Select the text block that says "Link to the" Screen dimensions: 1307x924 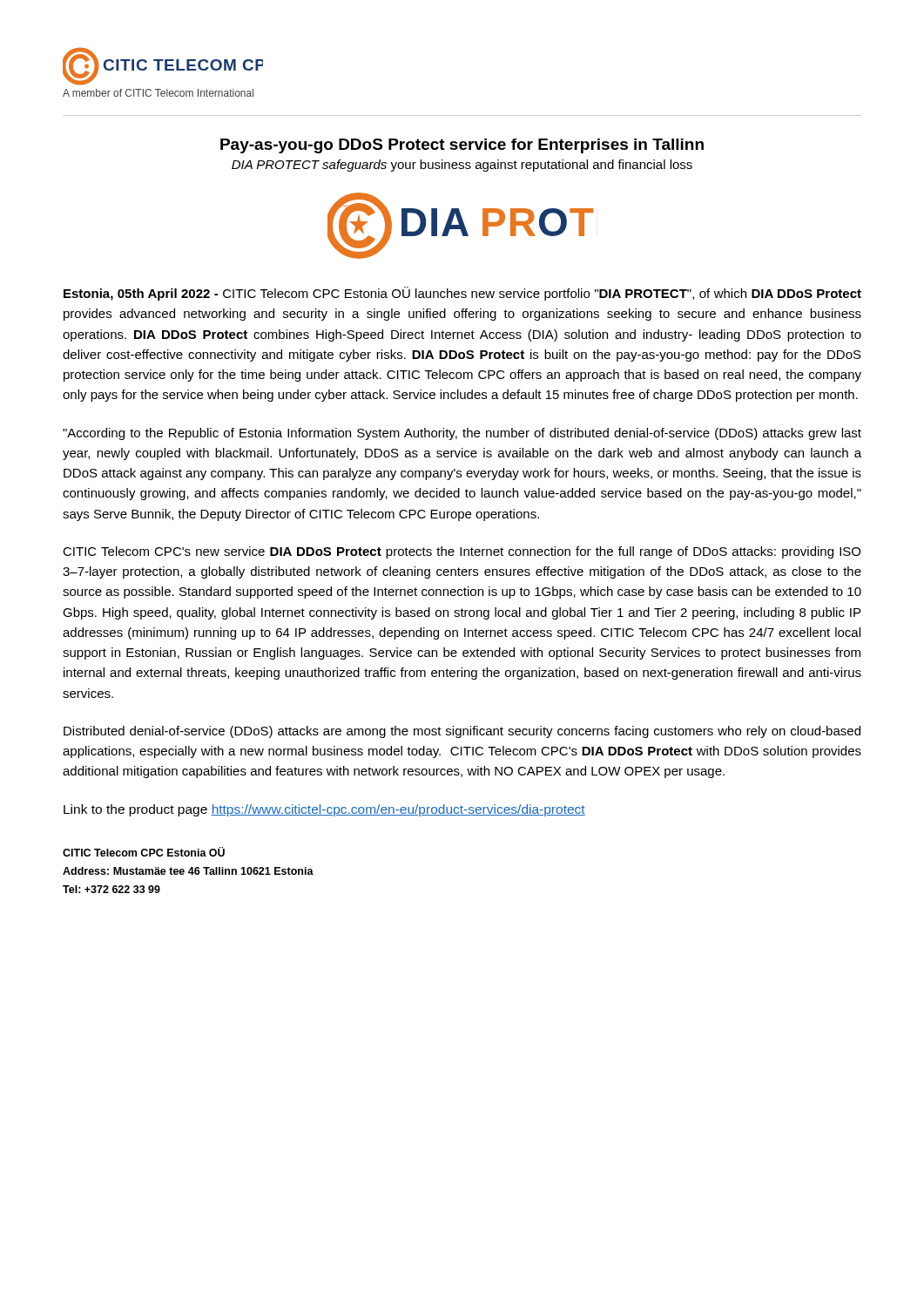tap(324, 809)
